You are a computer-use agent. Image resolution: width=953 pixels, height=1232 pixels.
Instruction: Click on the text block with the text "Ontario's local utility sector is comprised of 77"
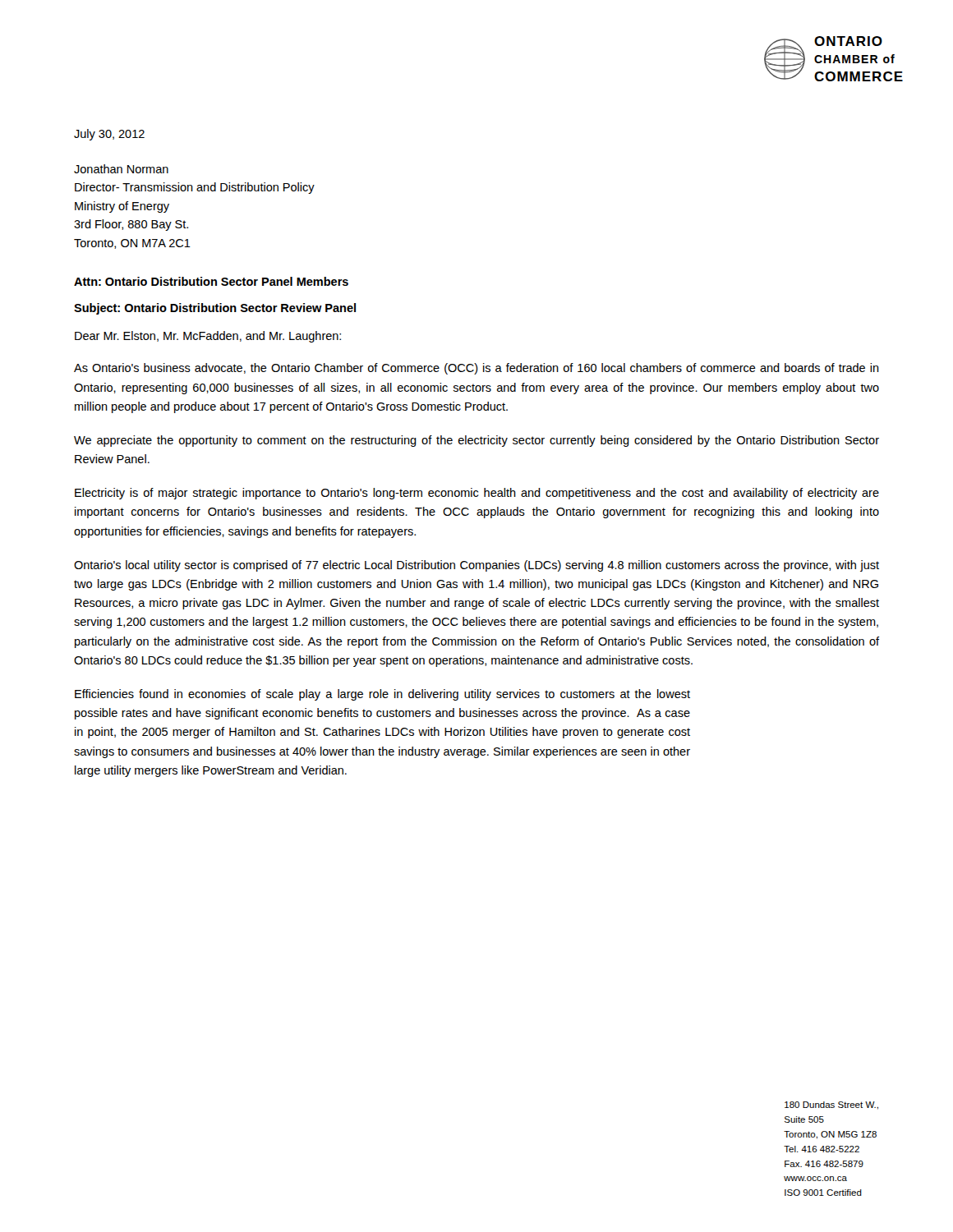tap(476, 613)
